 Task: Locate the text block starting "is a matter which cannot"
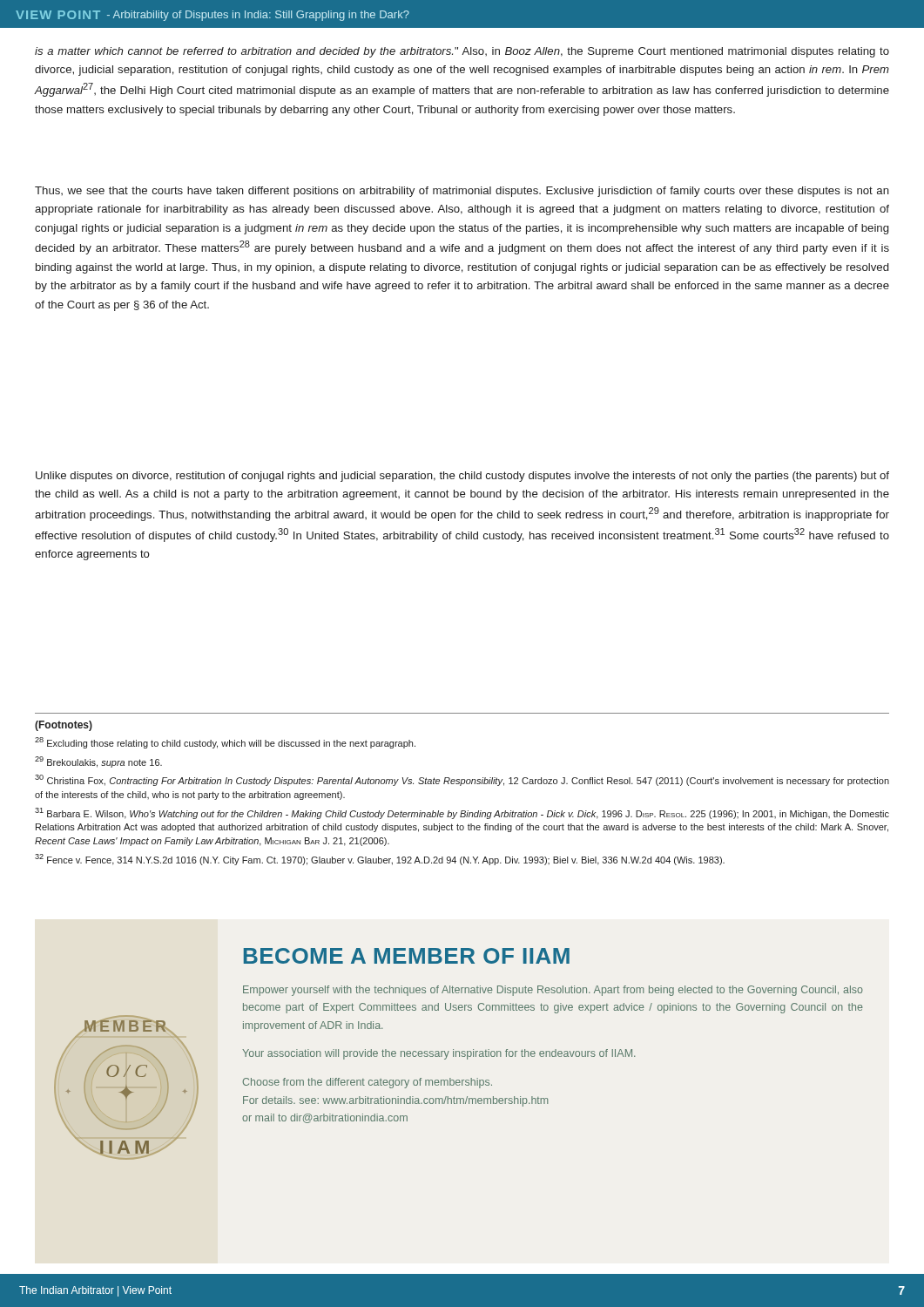pos(462,80)
